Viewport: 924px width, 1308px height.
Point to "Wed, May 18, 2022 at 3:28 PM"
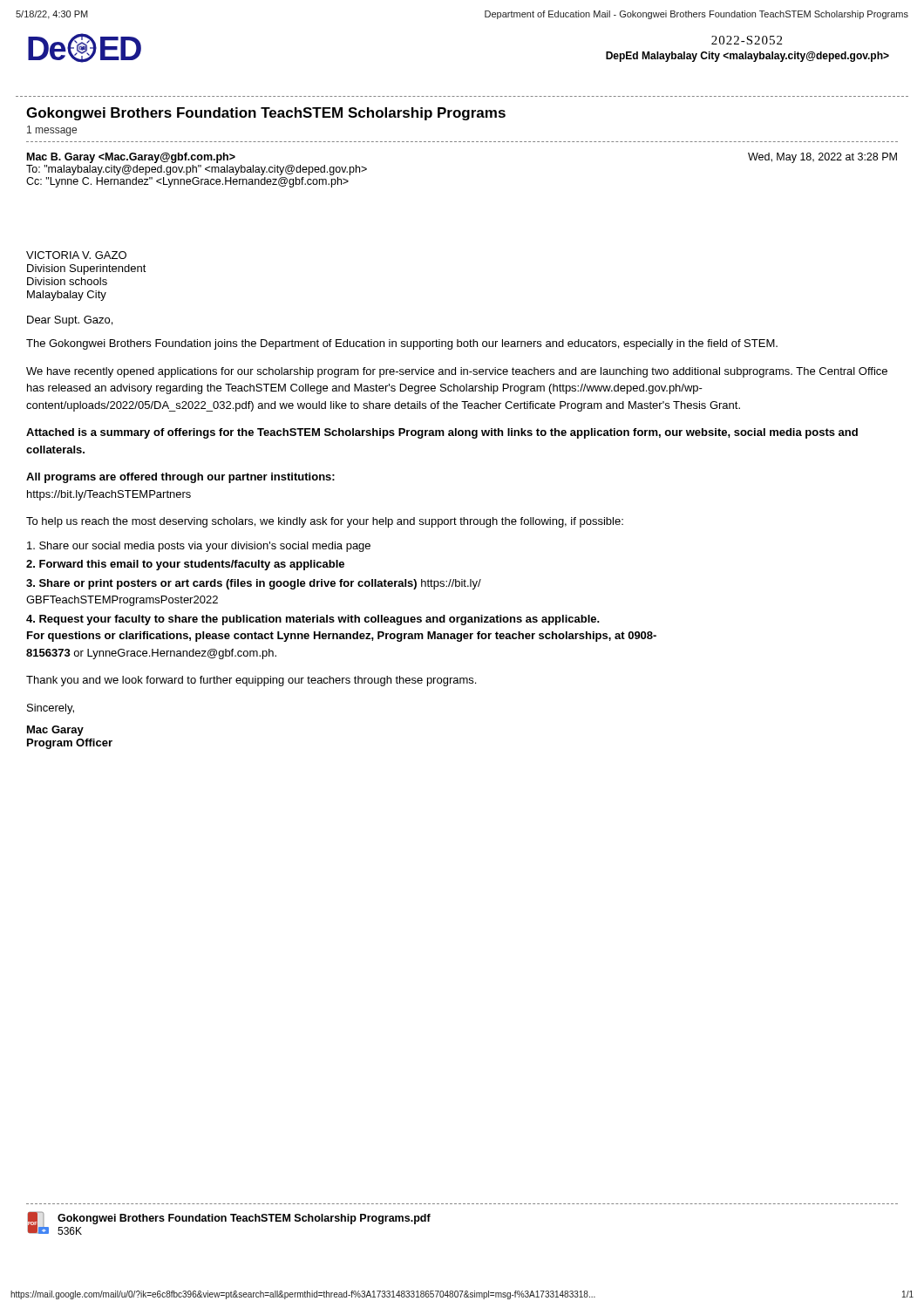point(823,157)
